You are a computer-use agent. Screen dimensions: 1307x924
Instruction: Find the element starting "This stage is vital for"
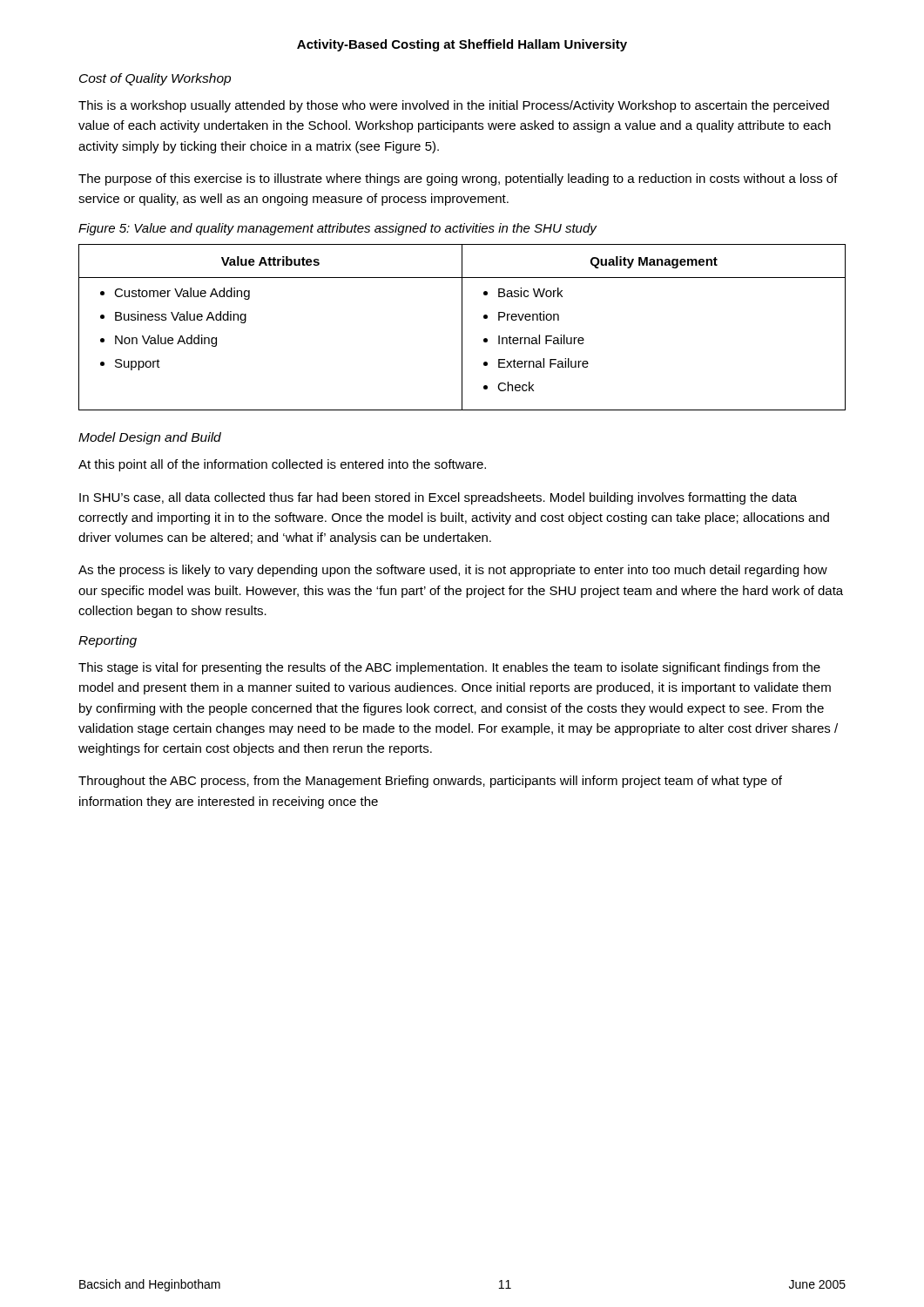point(458,708)
